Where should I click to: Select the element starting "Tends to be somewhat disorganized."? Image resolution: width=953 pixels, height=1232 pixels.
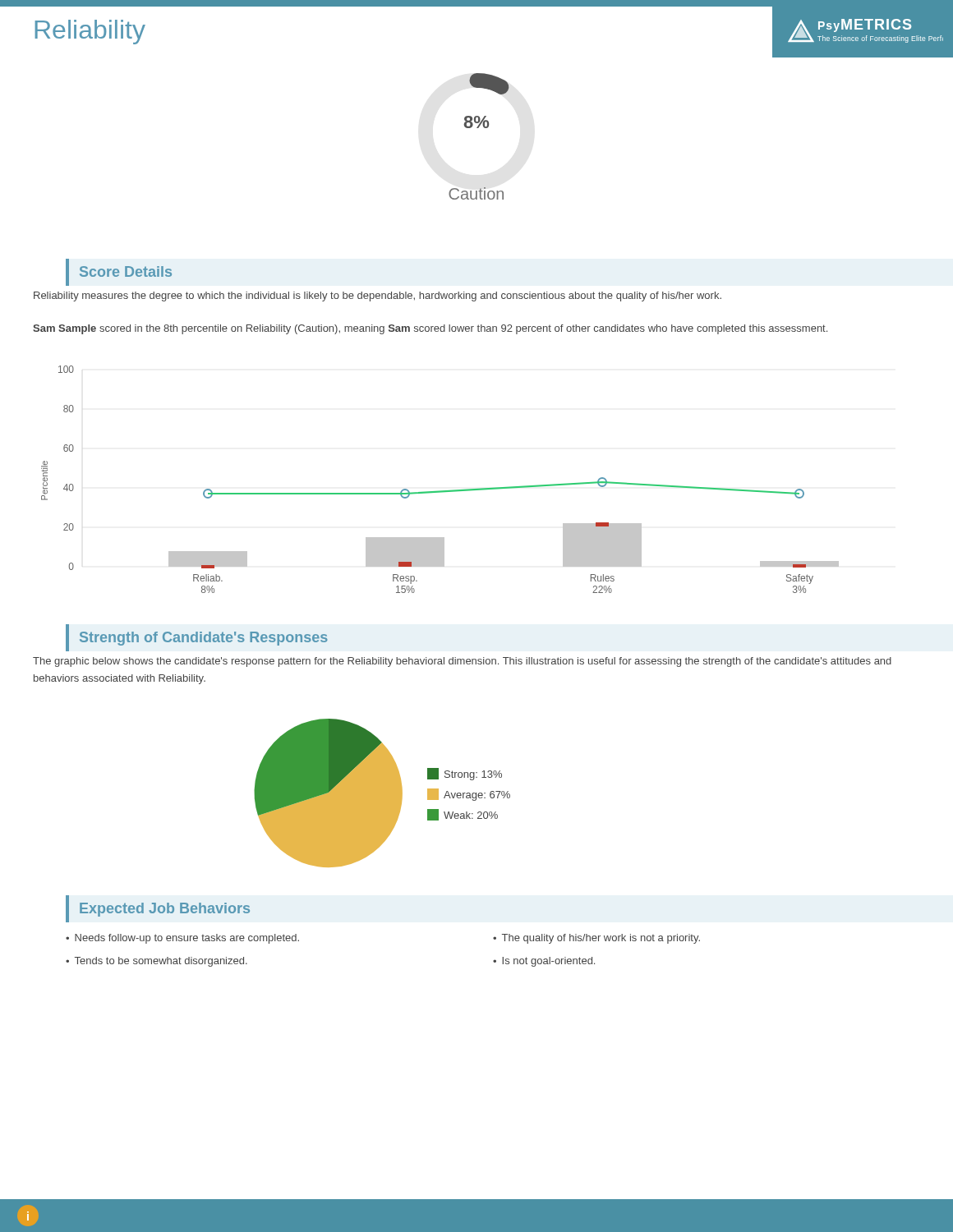tap(161, 961)
